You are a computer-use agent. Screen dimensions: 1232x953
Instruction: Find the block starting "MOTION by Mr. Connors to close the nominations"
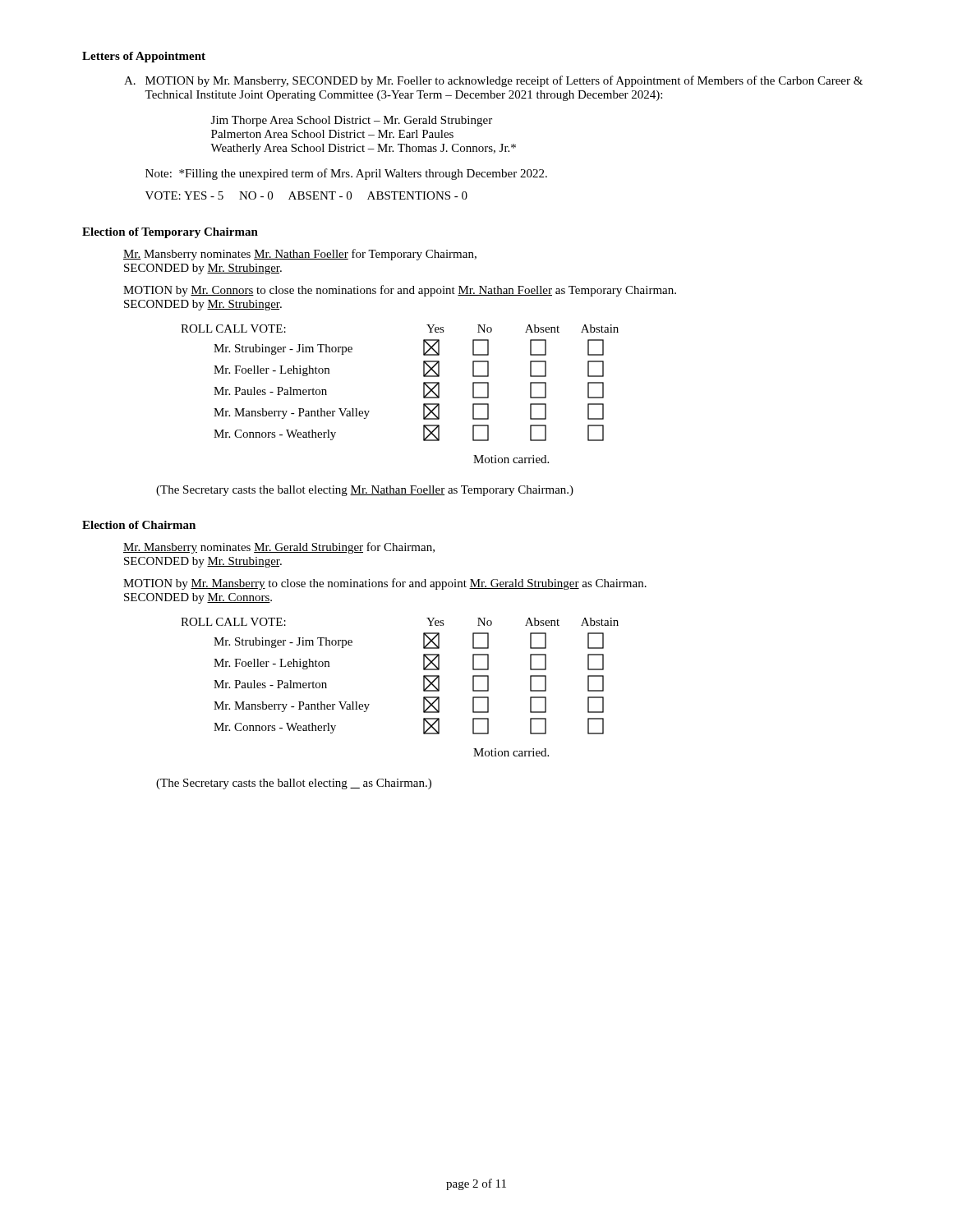tap(400, 297)
